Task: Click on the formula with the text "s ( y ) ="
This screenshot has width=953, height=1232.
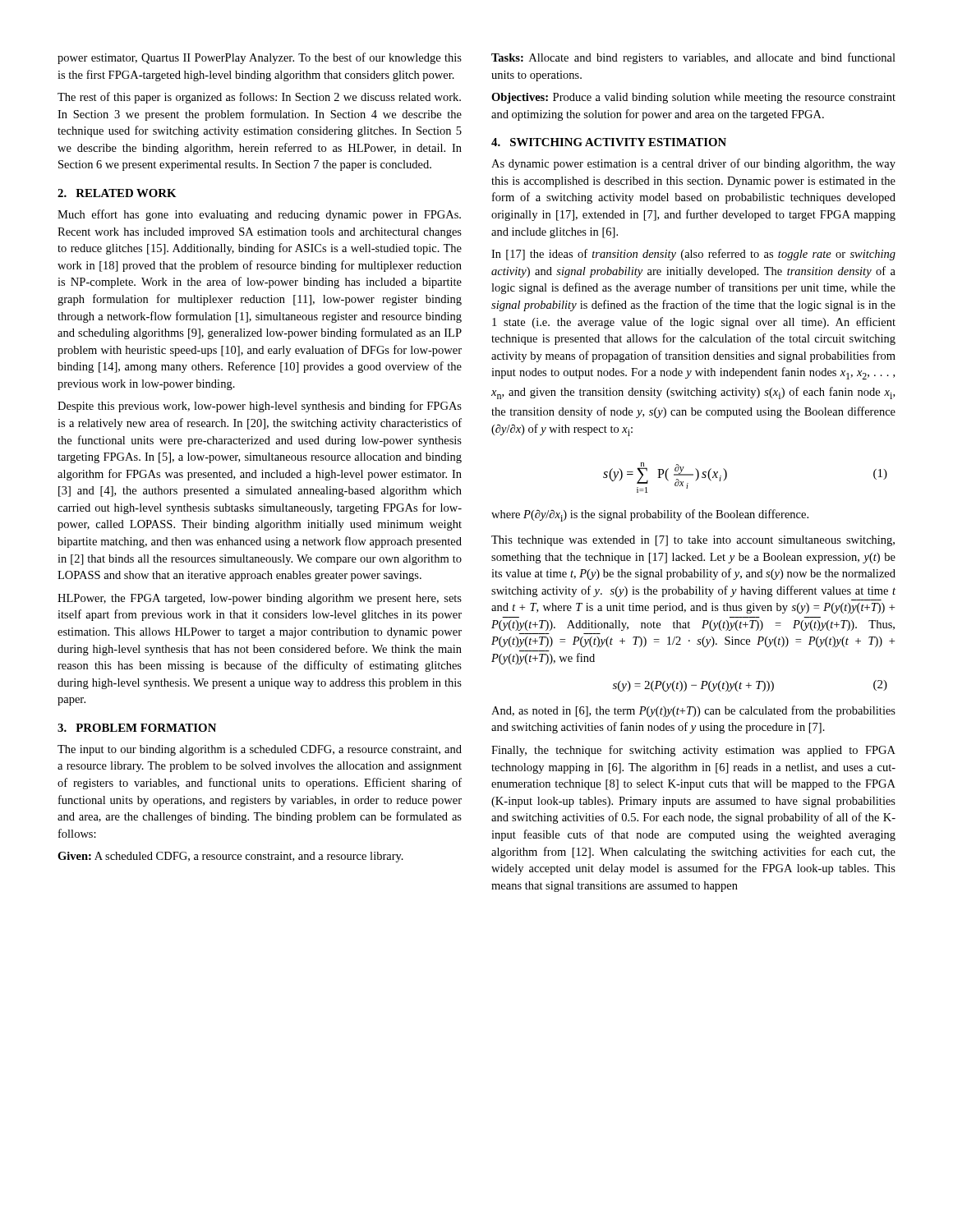Action: tap(741, 474)
